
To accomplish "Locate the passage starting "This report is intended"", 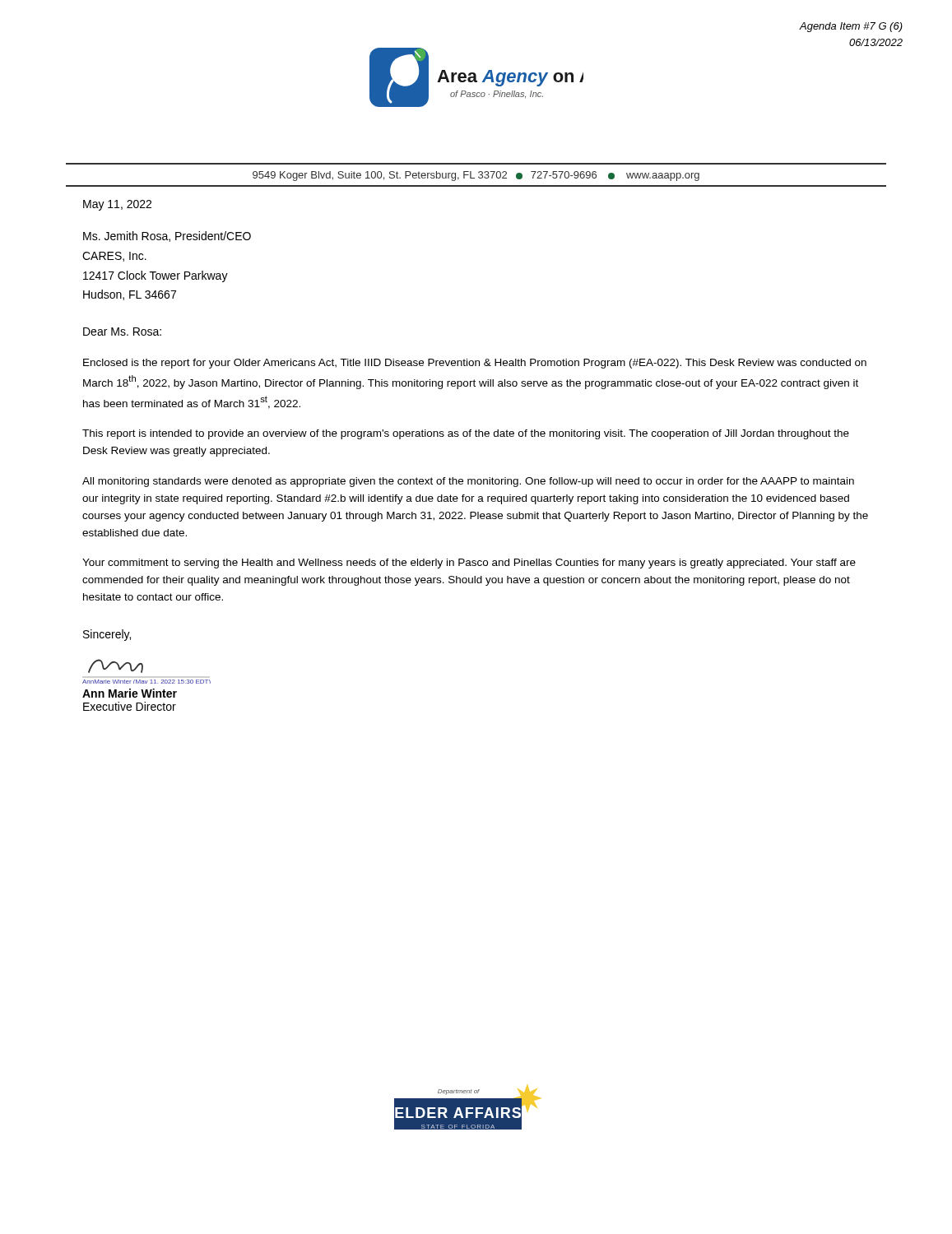I will [466, 442].
